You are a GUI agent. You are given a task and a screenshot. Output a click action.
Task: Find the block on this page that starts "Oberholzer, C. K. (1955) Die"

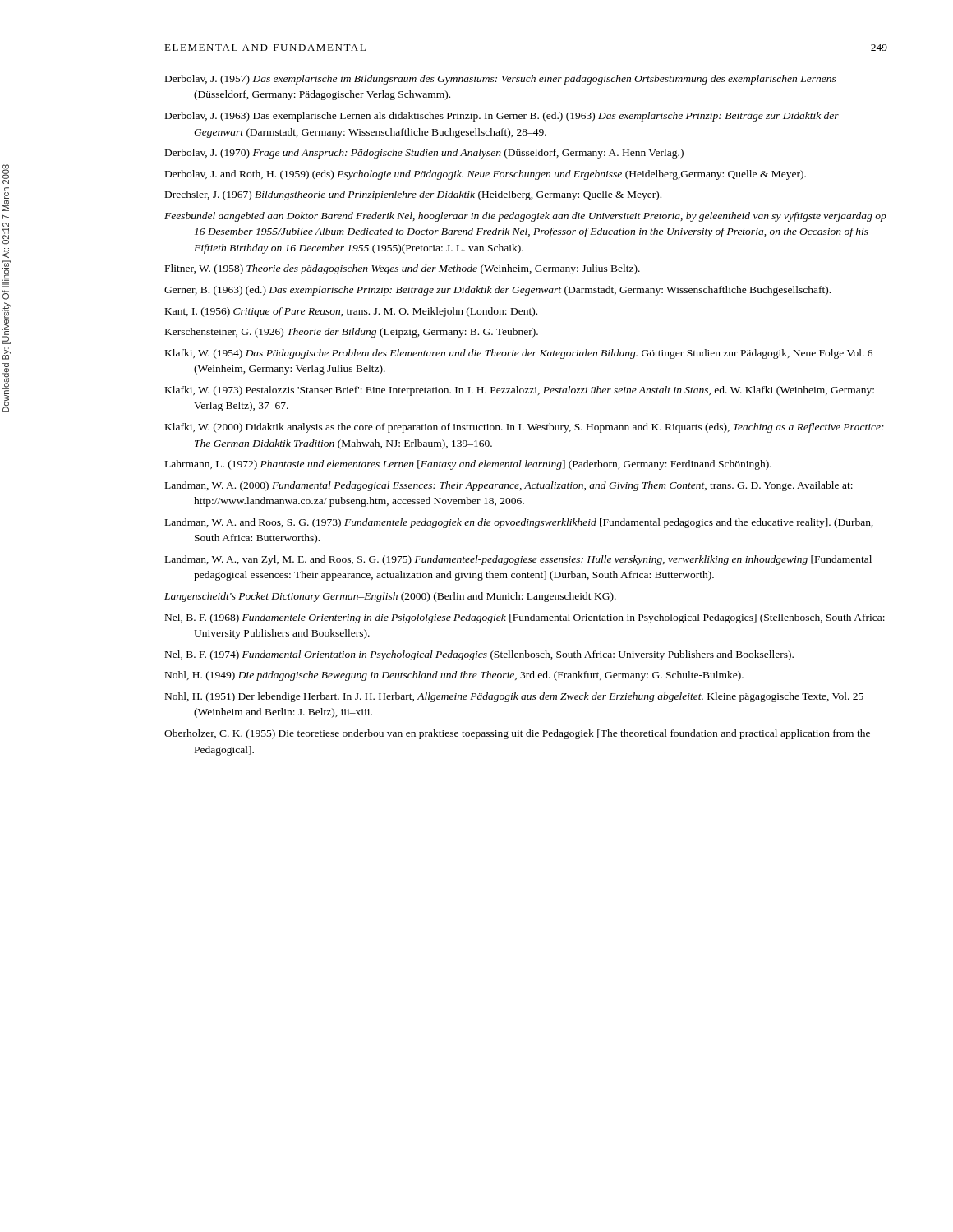click(517, 741)
